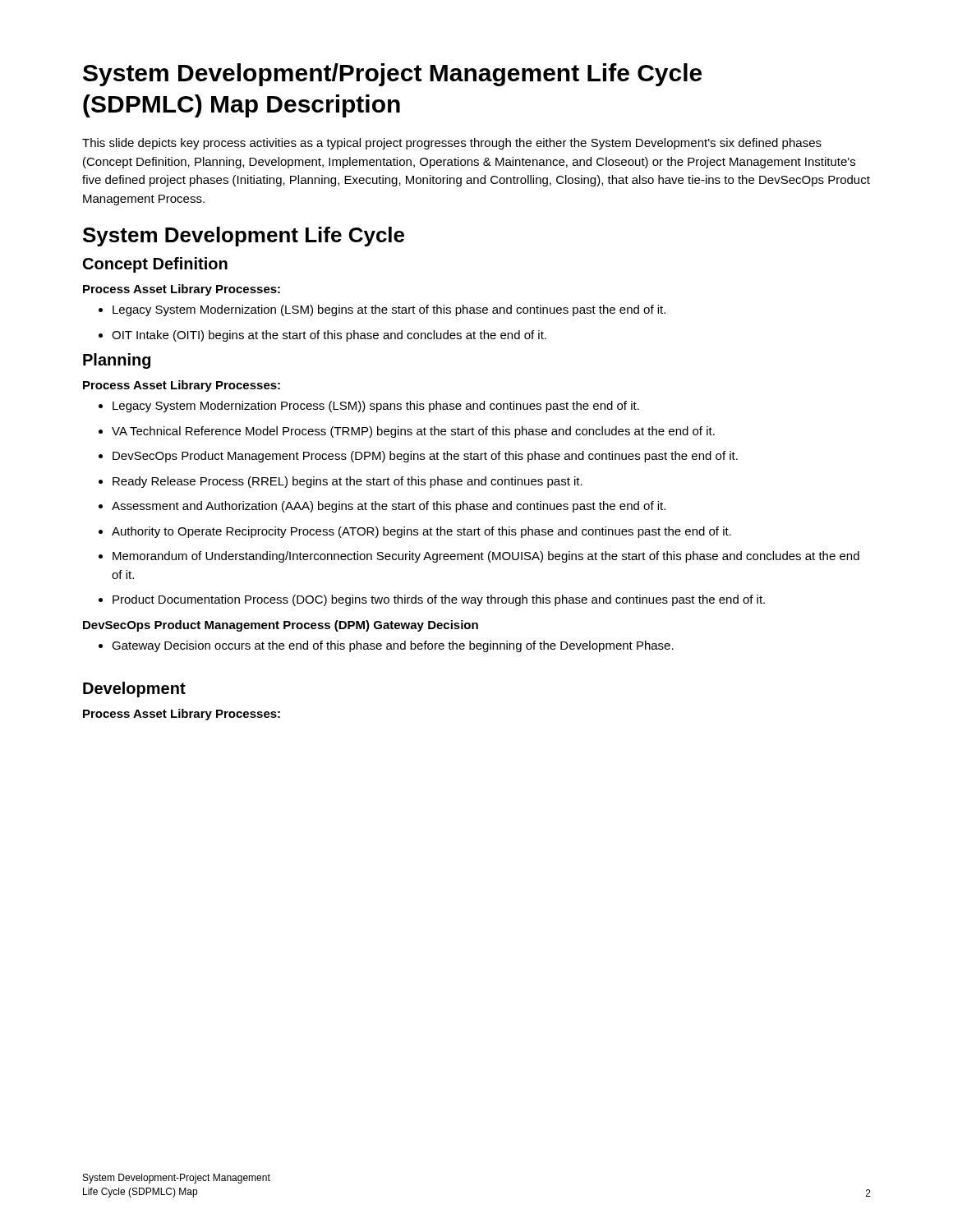Screen dimensions: 1232x953
Task: Find the list item that reads "Product Documentation Process (DOC) begins"
Action: pyautogui.click(x=476, y=600)
